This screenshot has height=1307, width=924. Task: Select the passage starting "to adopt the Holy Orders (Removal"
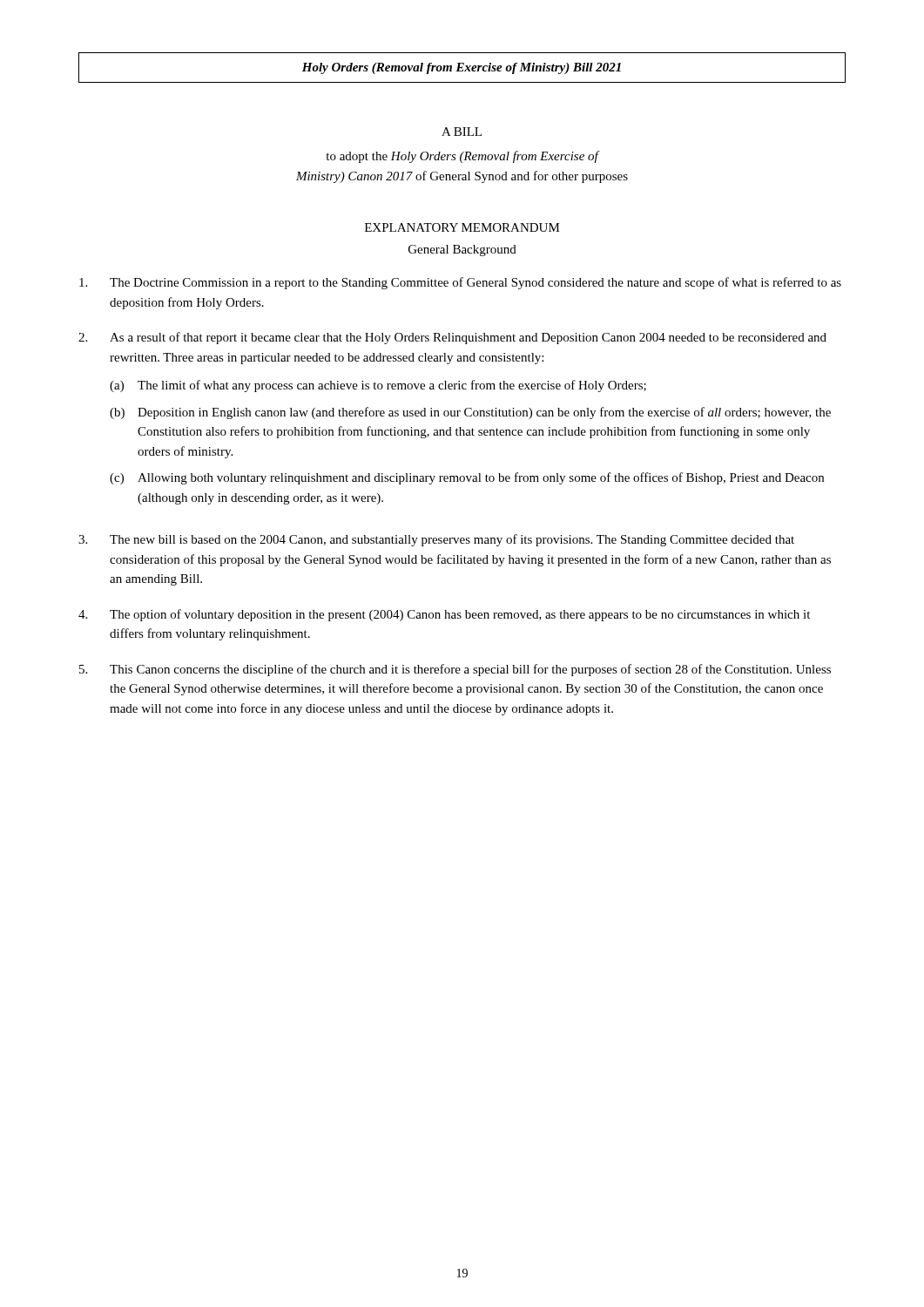click(x=462, y=166)
